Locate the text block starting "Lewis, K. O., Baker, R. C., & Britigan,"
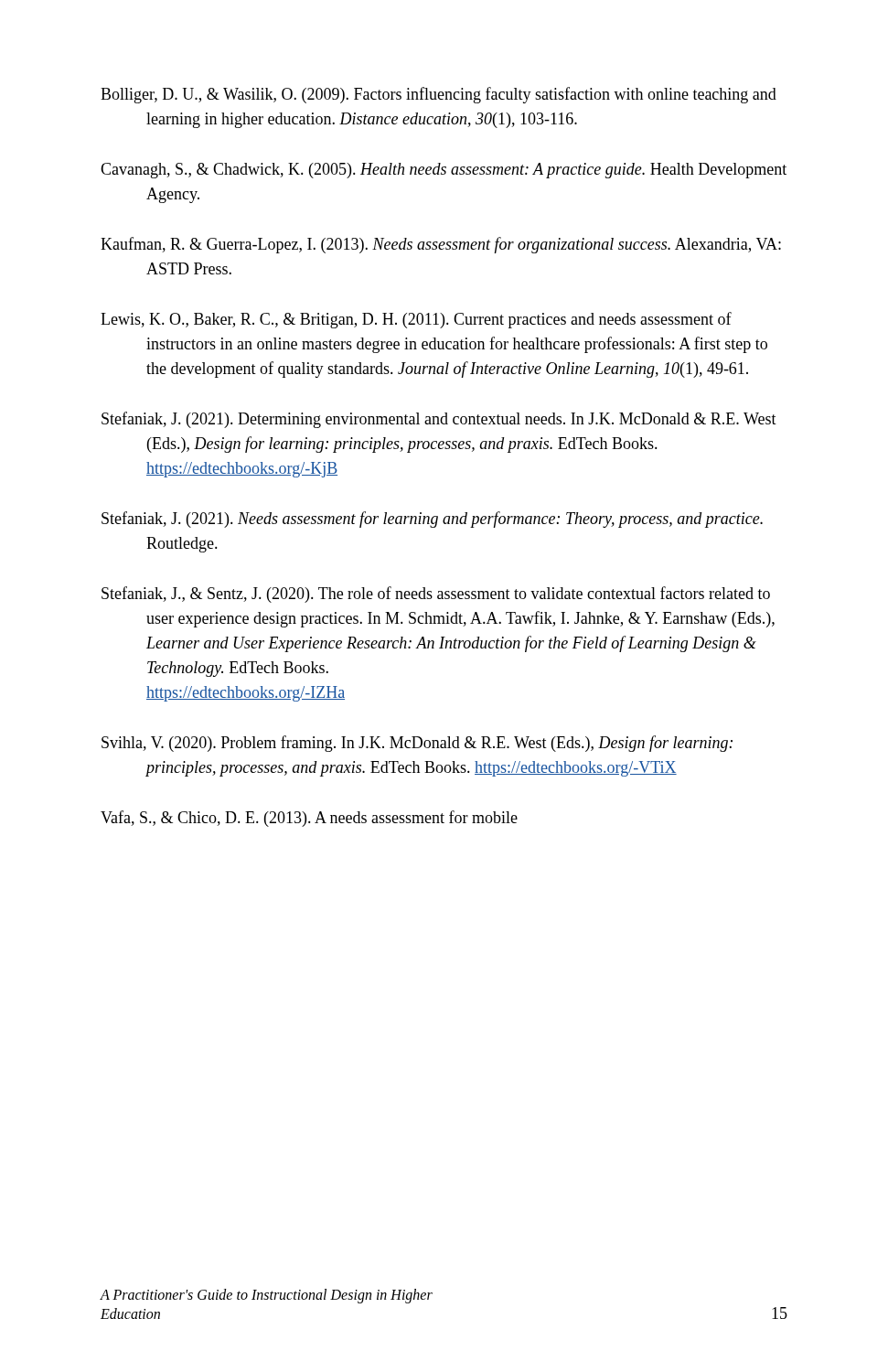Viewport: 888px width, 1372px height. point(434,344)
